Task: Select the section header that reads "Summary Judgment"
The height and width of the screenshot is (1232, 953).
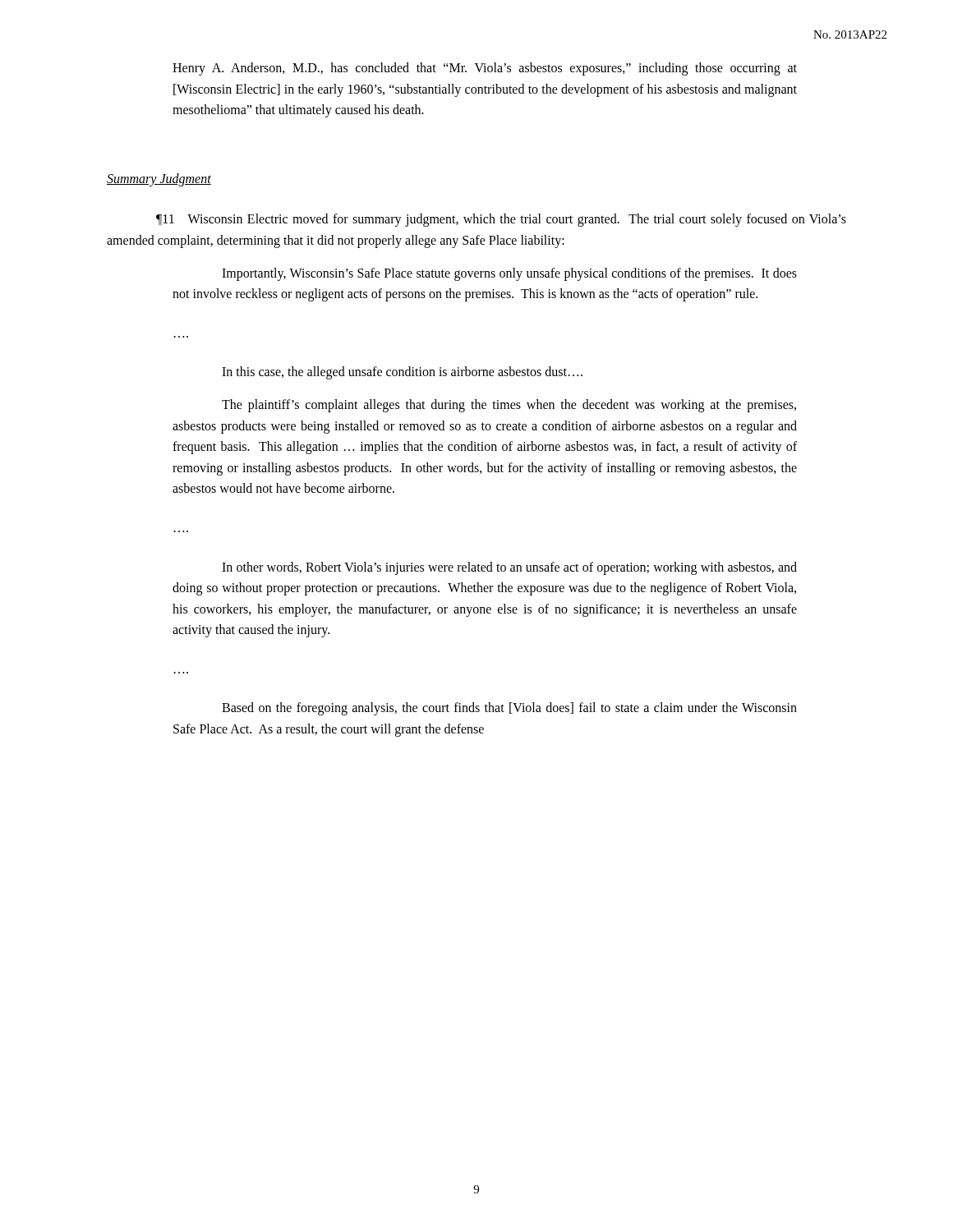Action: tap(159, 180)
